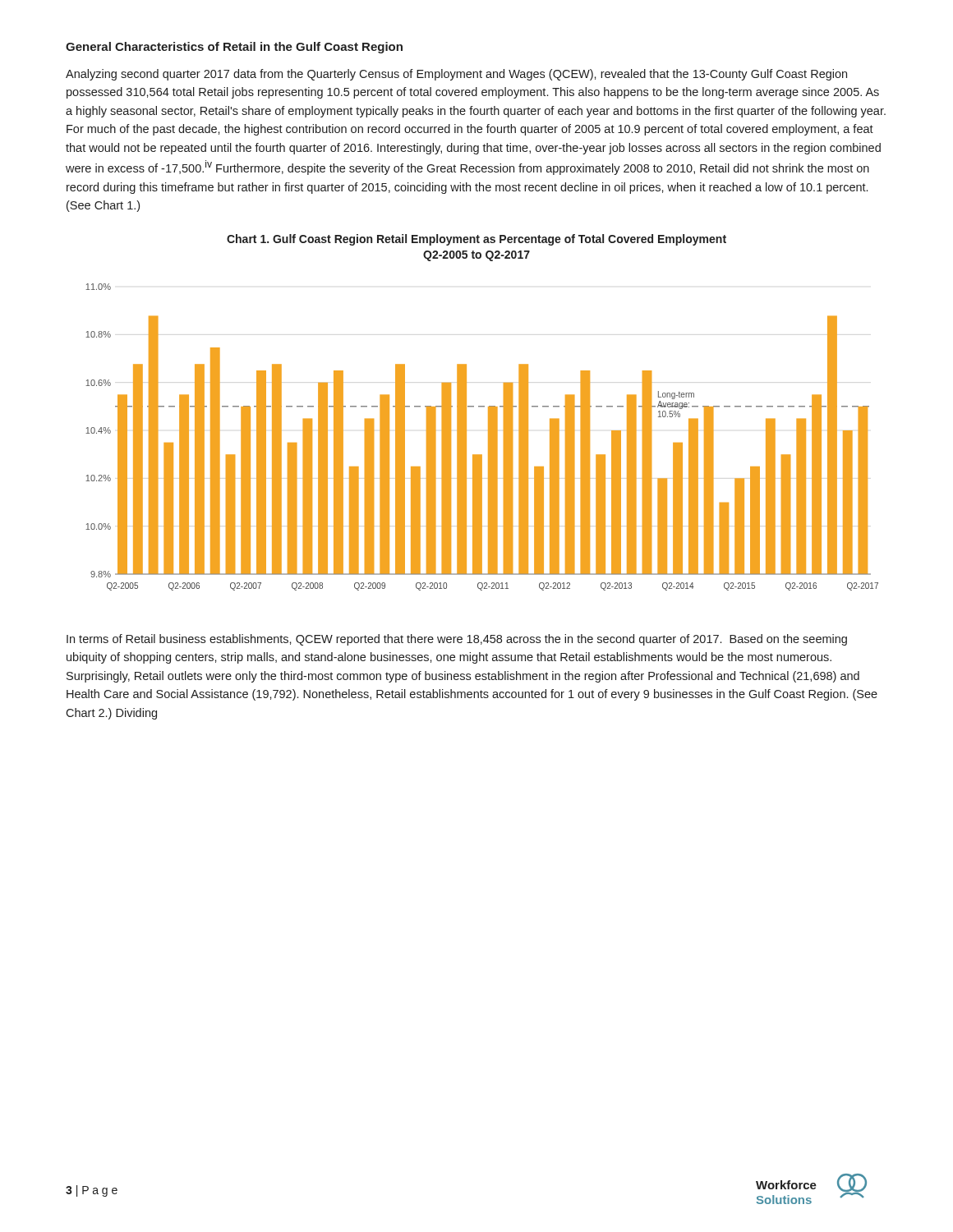
Task: Select the logo
Action: 822,1190
